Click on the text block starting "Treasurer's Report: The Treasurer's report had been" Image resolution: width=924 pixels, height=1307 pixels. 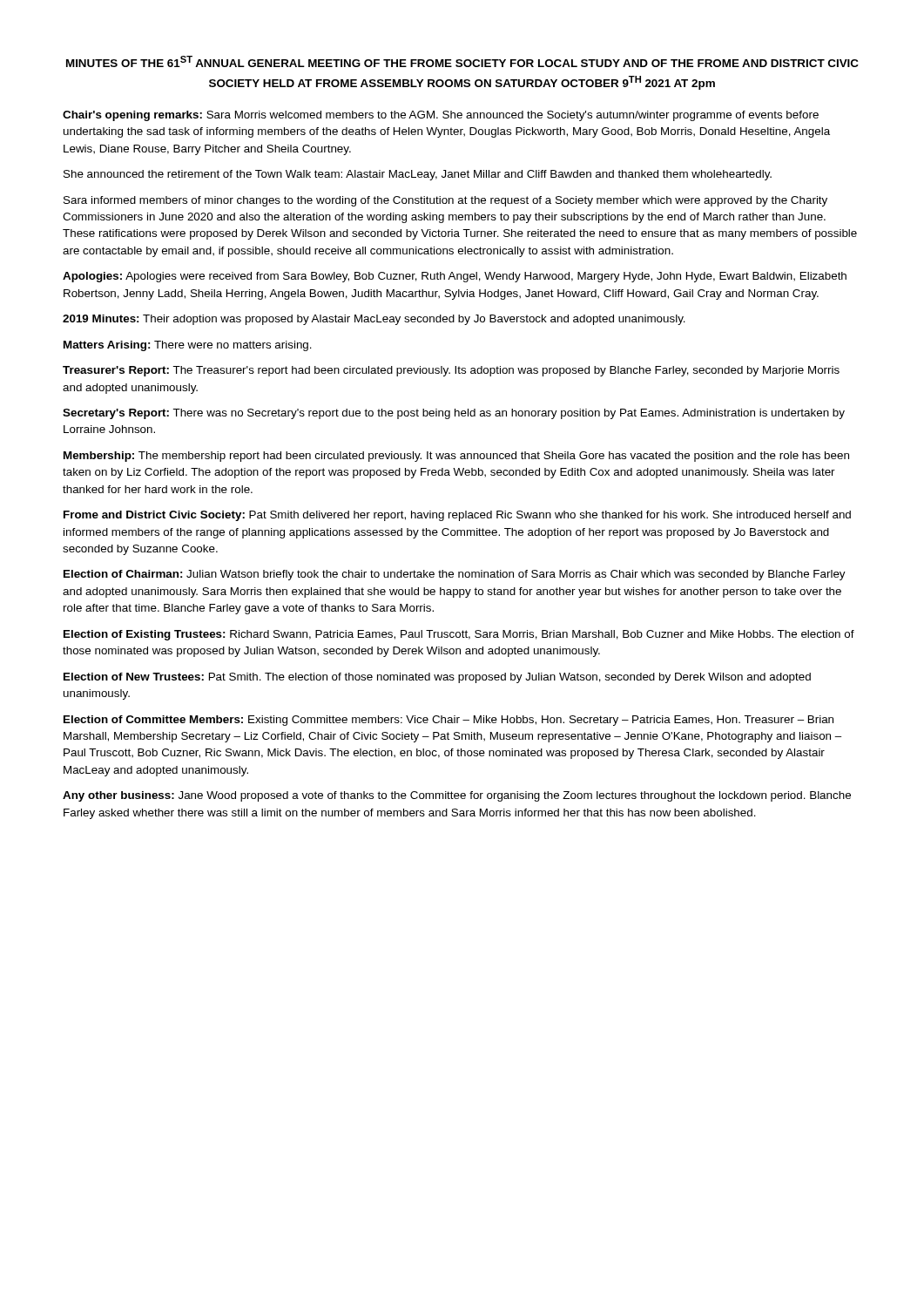451,378
